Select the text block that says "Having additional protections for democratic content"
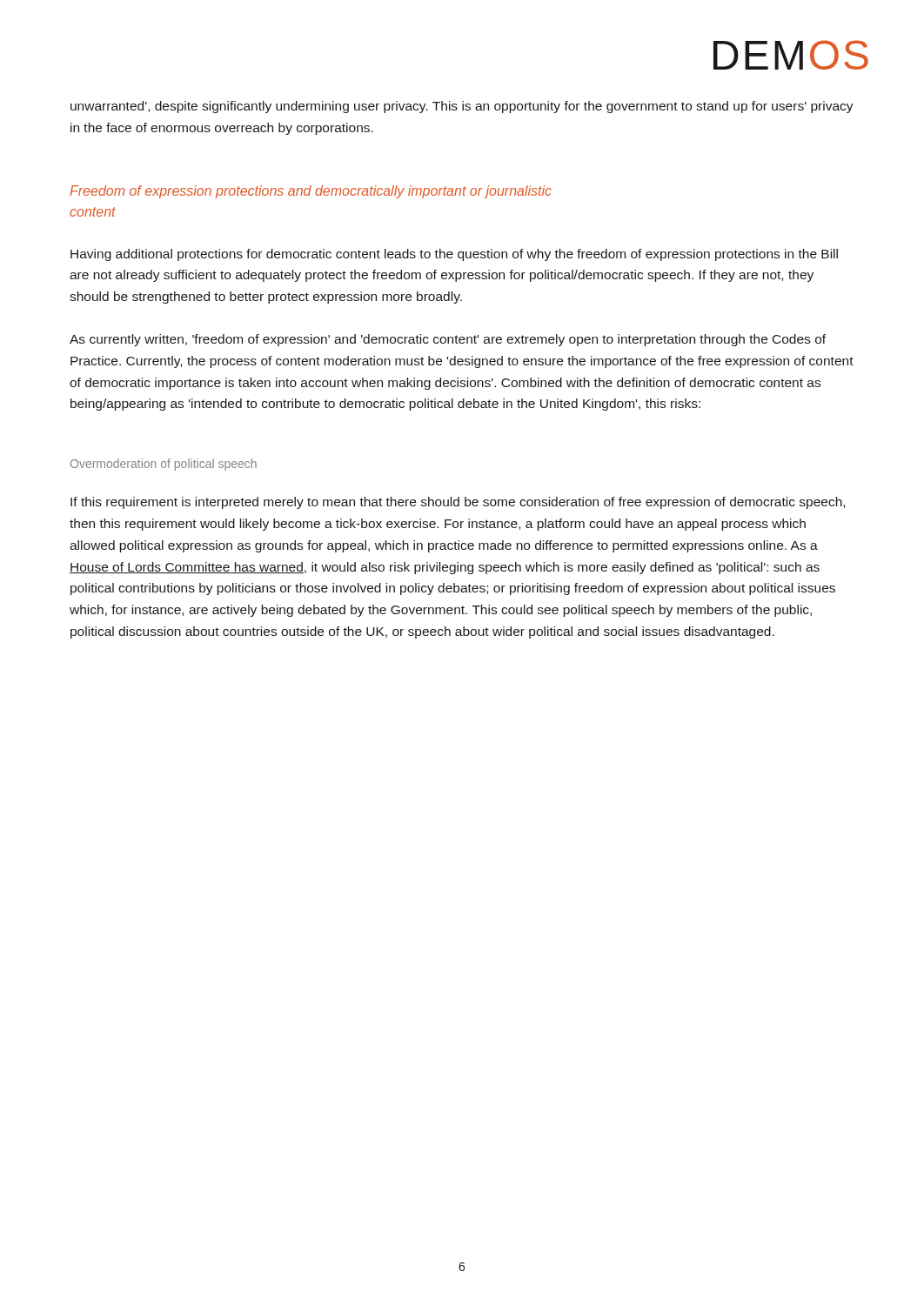This screenshot has width=924, height=1305. 454,275
